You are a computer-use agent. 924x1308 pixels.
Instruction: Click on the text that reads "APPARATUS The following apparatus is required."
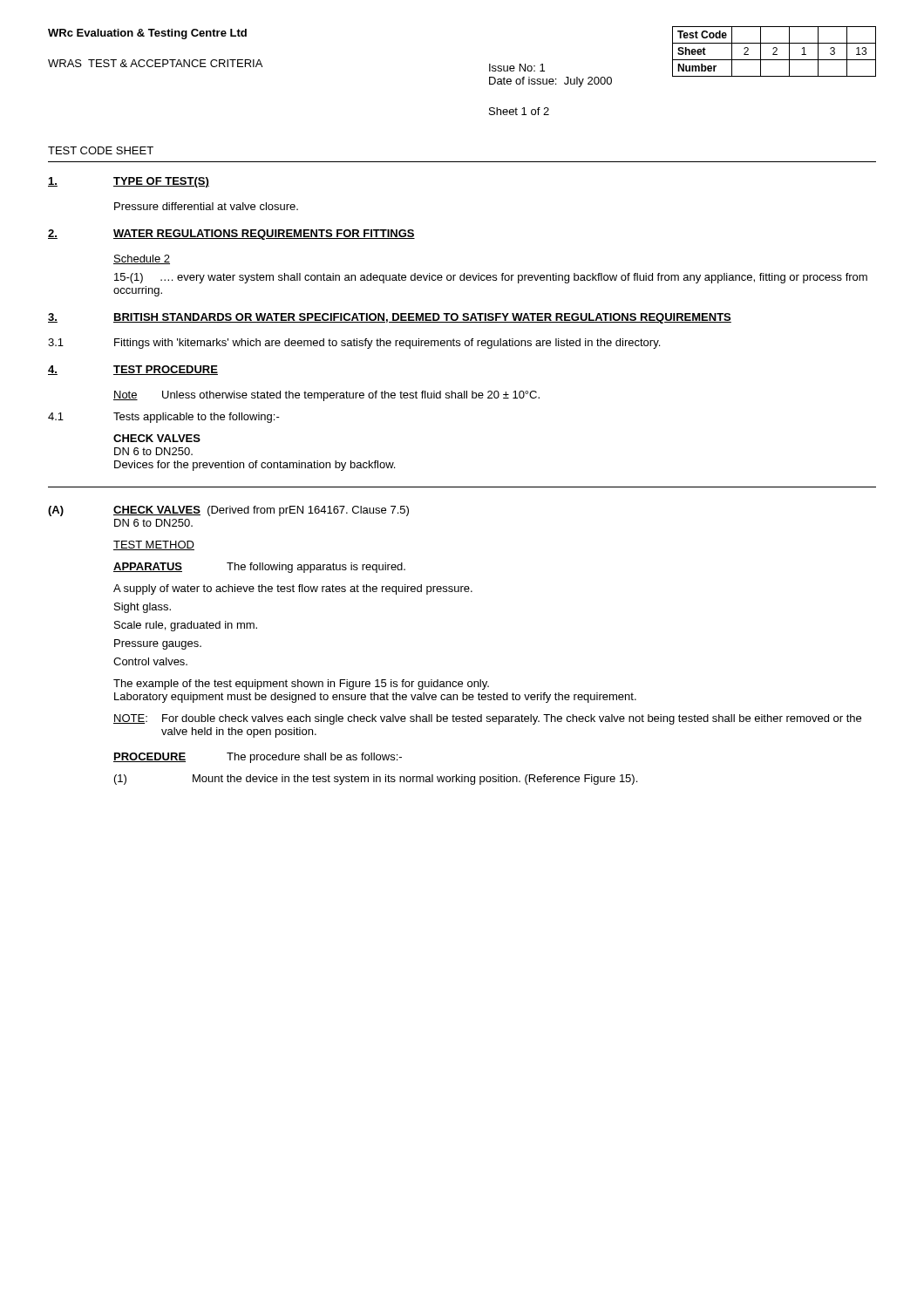tap(259, 568)
